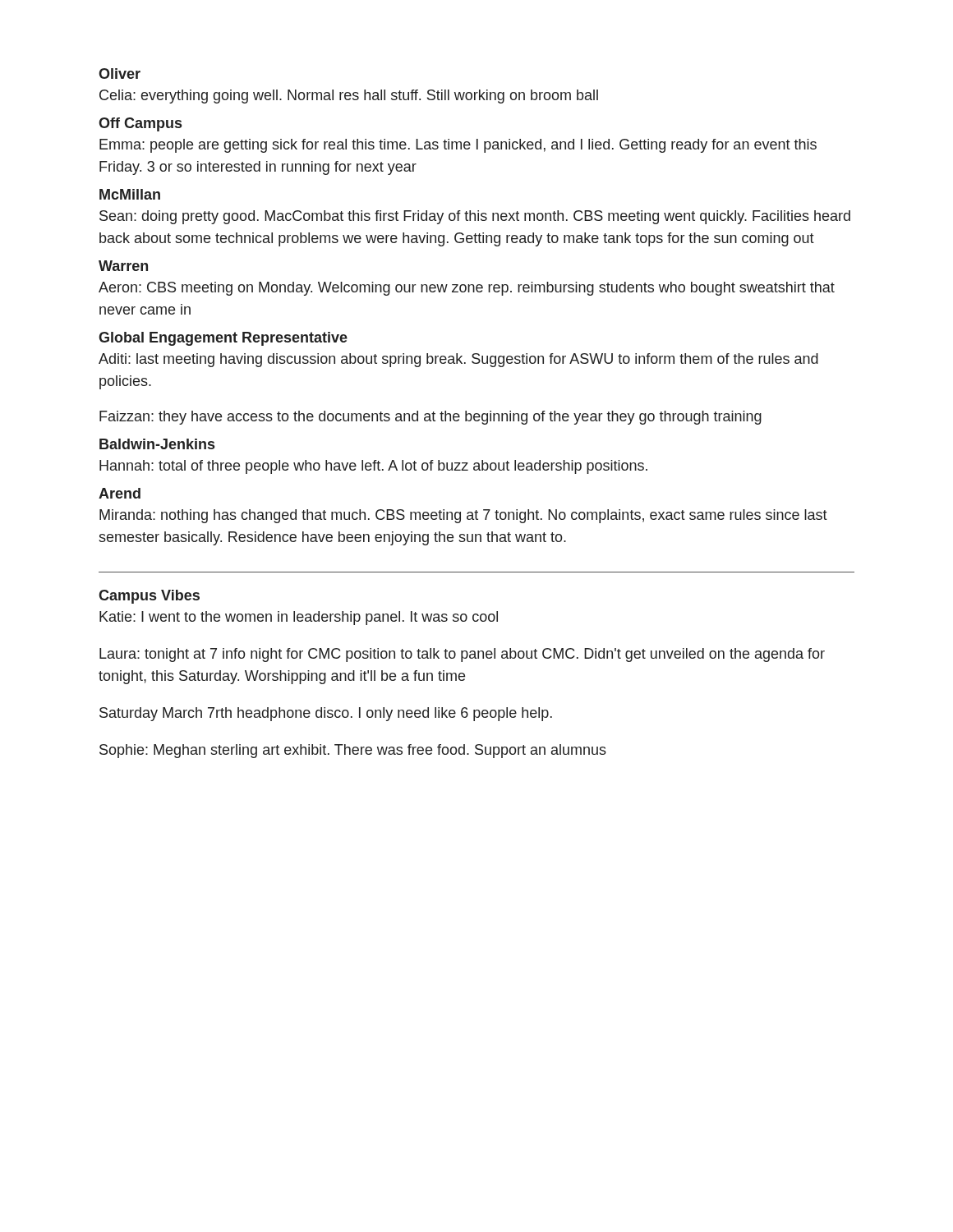Screen dimensions: 1232x953
Task: Point to the region starting "Aditi: last meeting having discussion"
Action: point(459,370)
